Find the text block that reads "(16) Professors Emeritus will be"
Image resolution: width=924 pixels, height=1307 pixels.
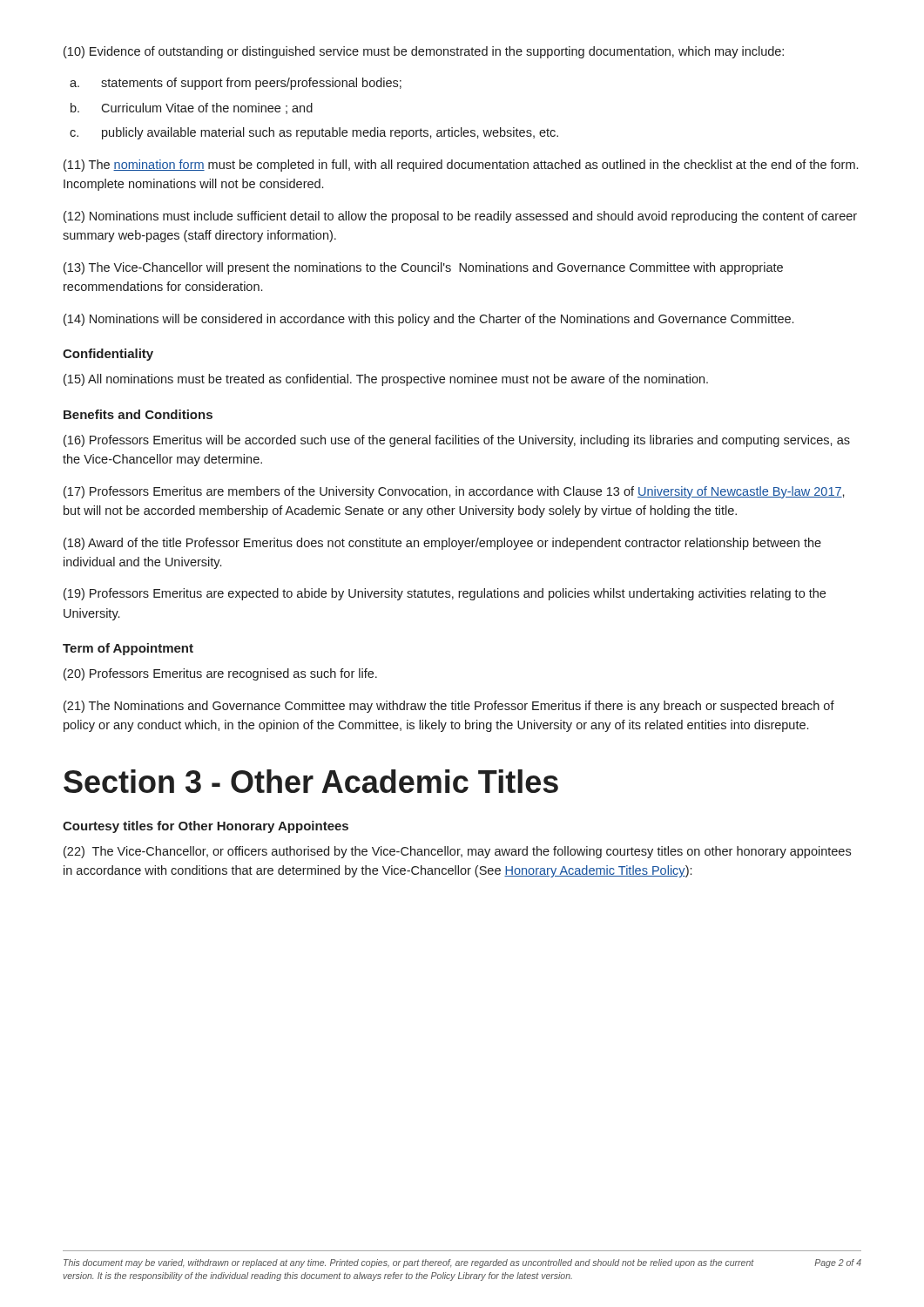(x=462, y=450)
